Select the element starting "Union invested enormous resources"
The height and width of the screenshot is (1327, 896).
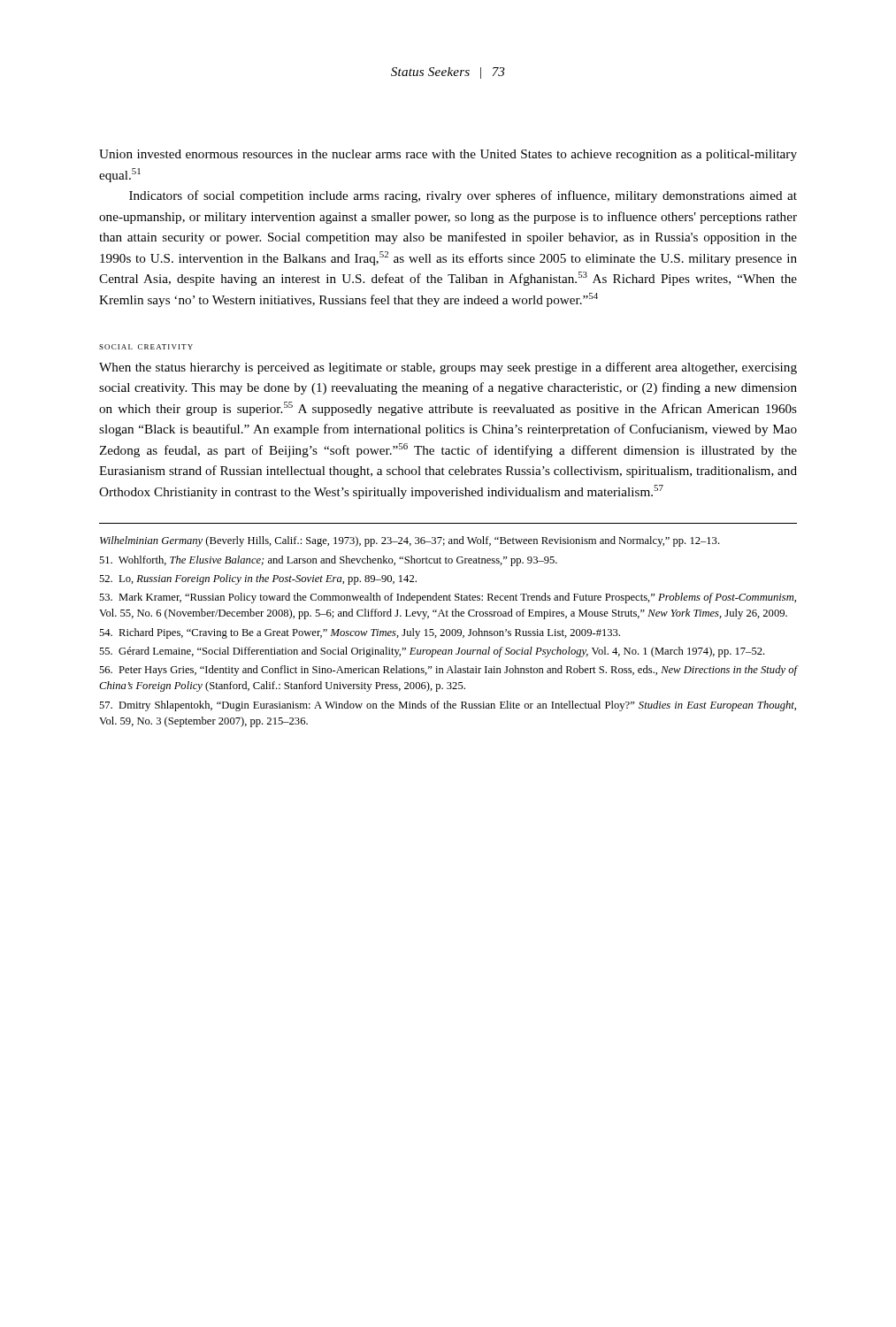point(448,227)
